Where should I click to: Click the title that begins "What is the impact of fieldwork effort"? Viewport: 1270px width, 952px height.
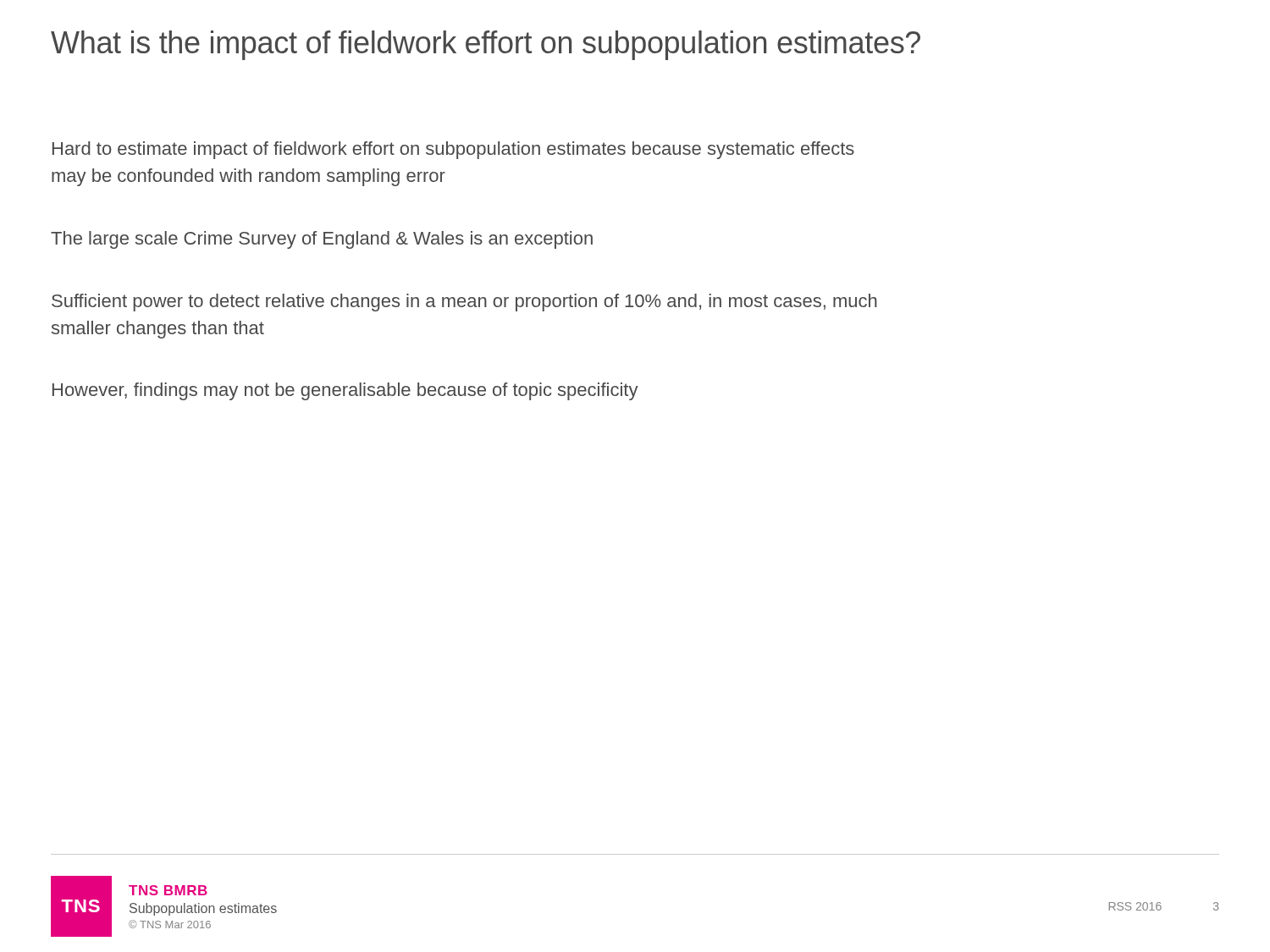(486, 43)
